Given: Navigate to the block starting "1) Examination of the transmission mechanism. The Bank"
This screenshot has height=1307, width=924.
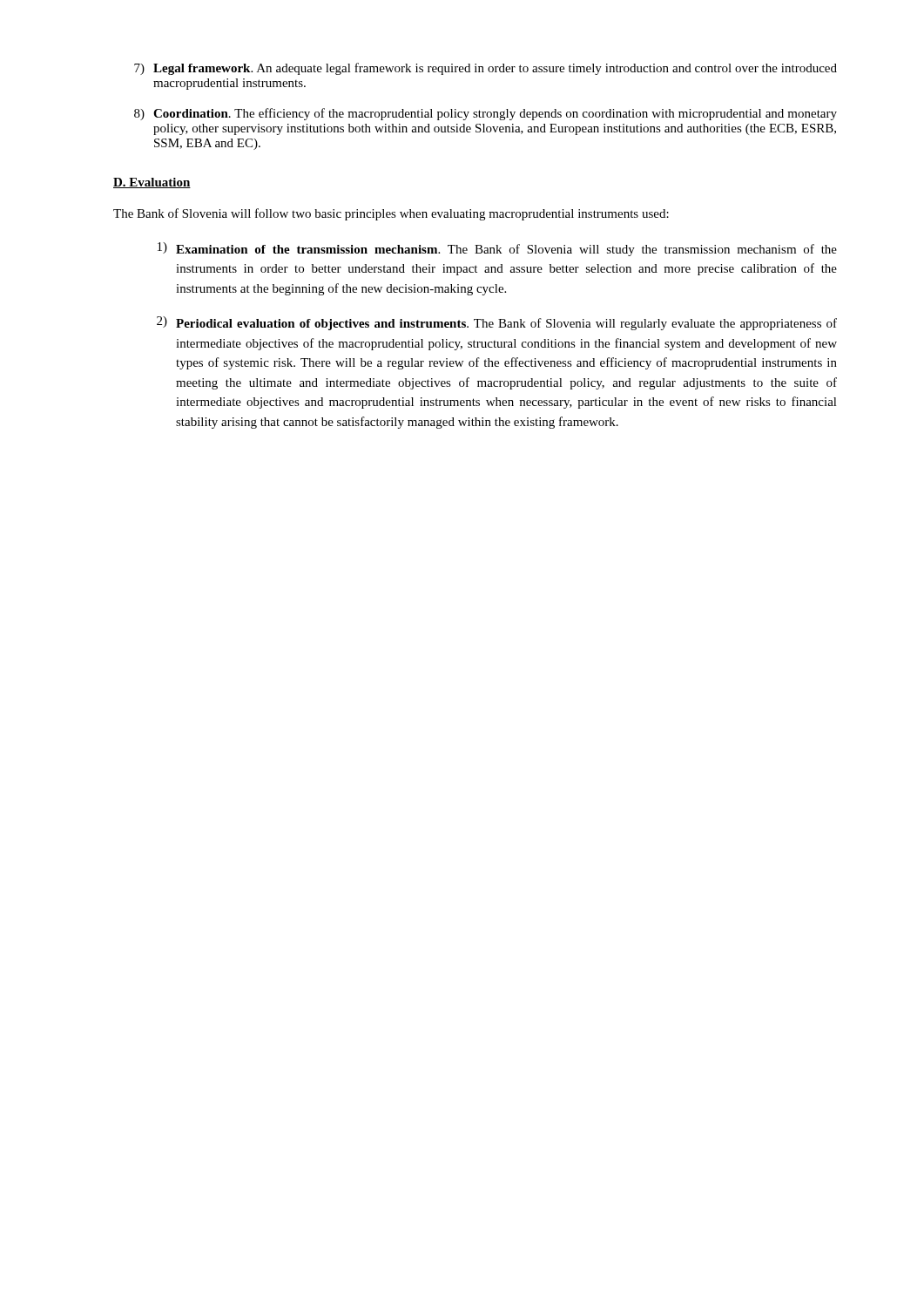Looking at the screenshot, I should [488, 269].
